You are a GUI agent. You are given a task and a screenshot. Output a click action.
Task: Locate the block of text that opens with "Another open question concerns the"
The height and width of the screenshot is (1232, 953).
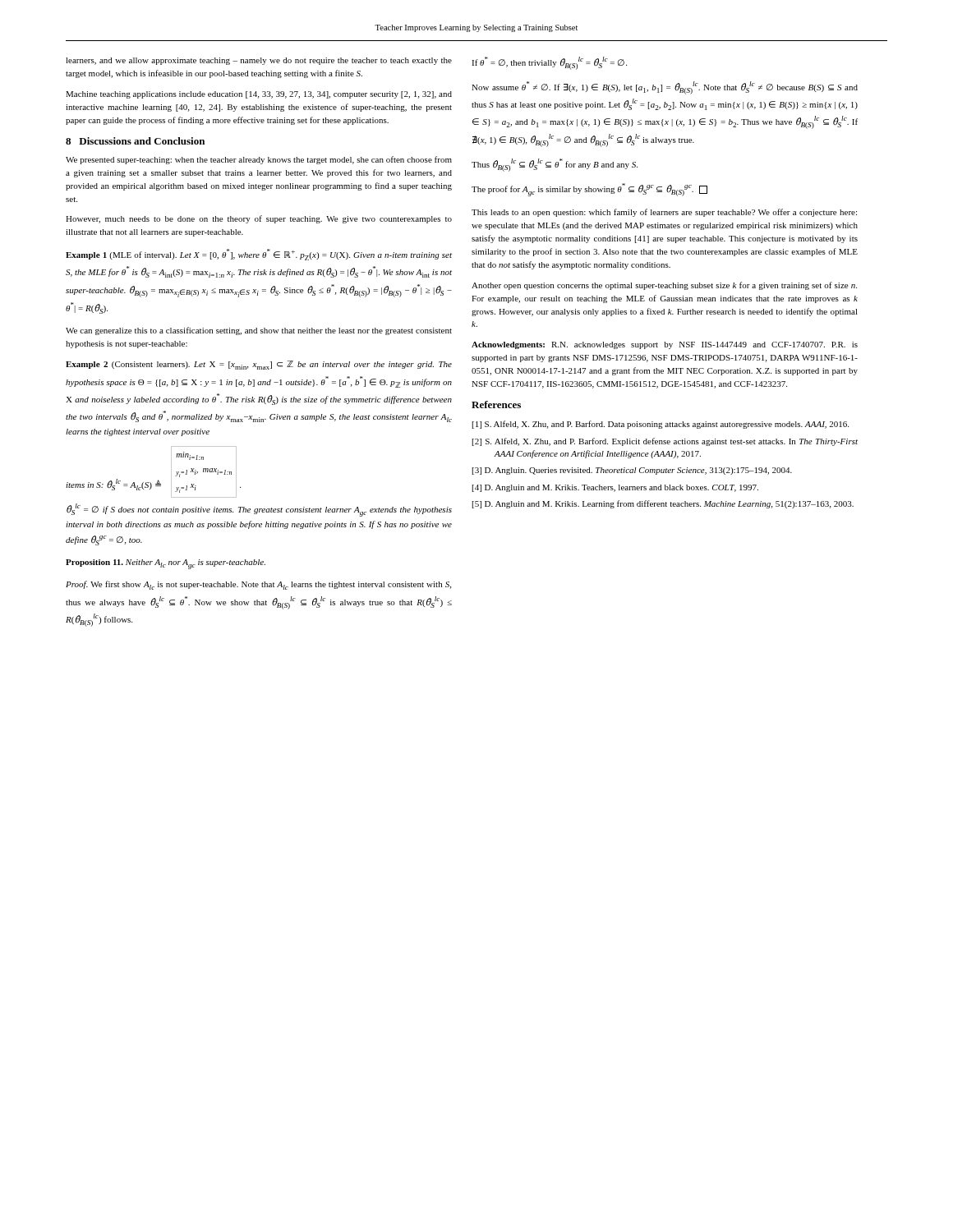665,305
